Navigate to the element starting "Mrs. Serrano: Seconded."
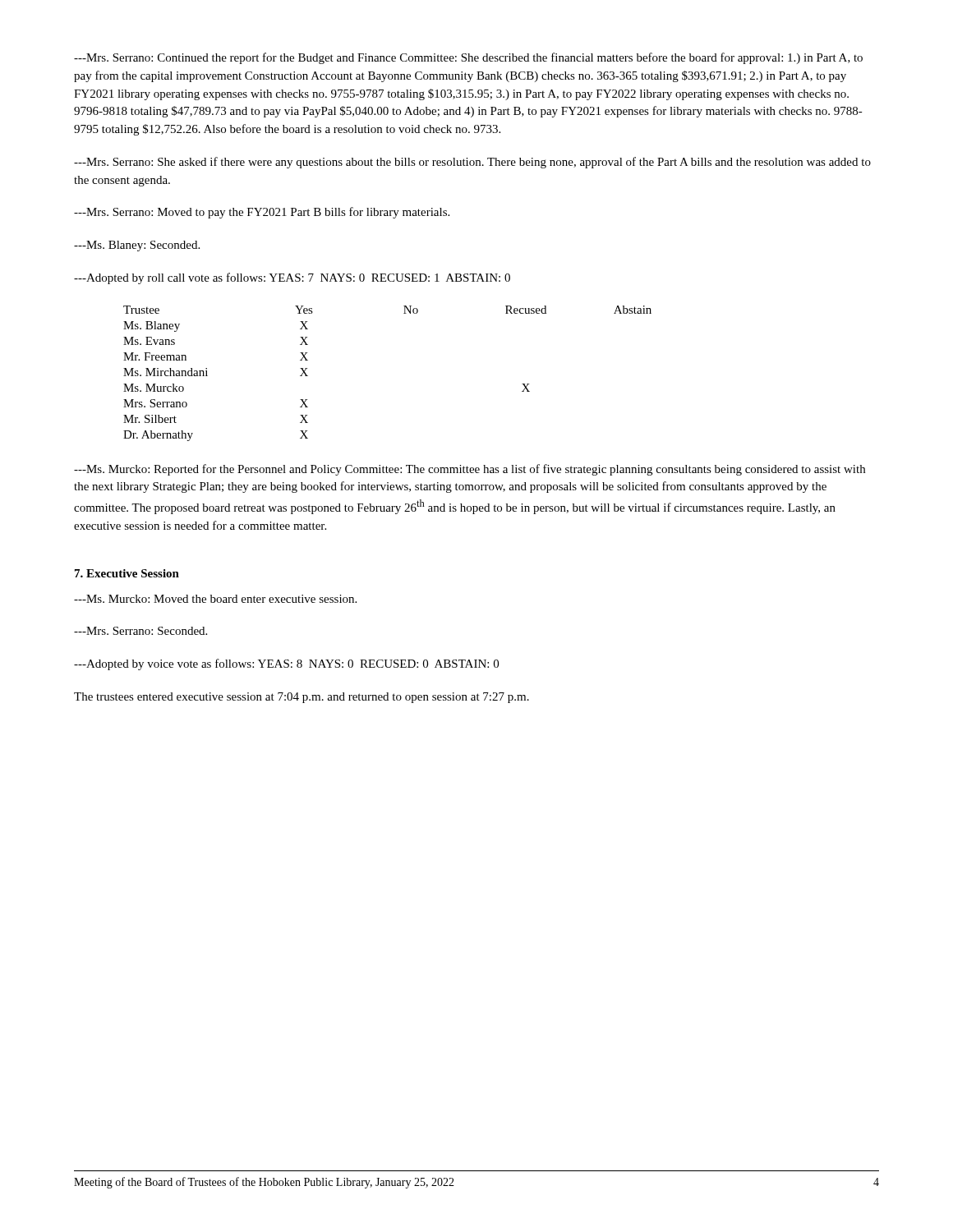Viewport: 953px width, 1232px height. click(x=141, y=631)
